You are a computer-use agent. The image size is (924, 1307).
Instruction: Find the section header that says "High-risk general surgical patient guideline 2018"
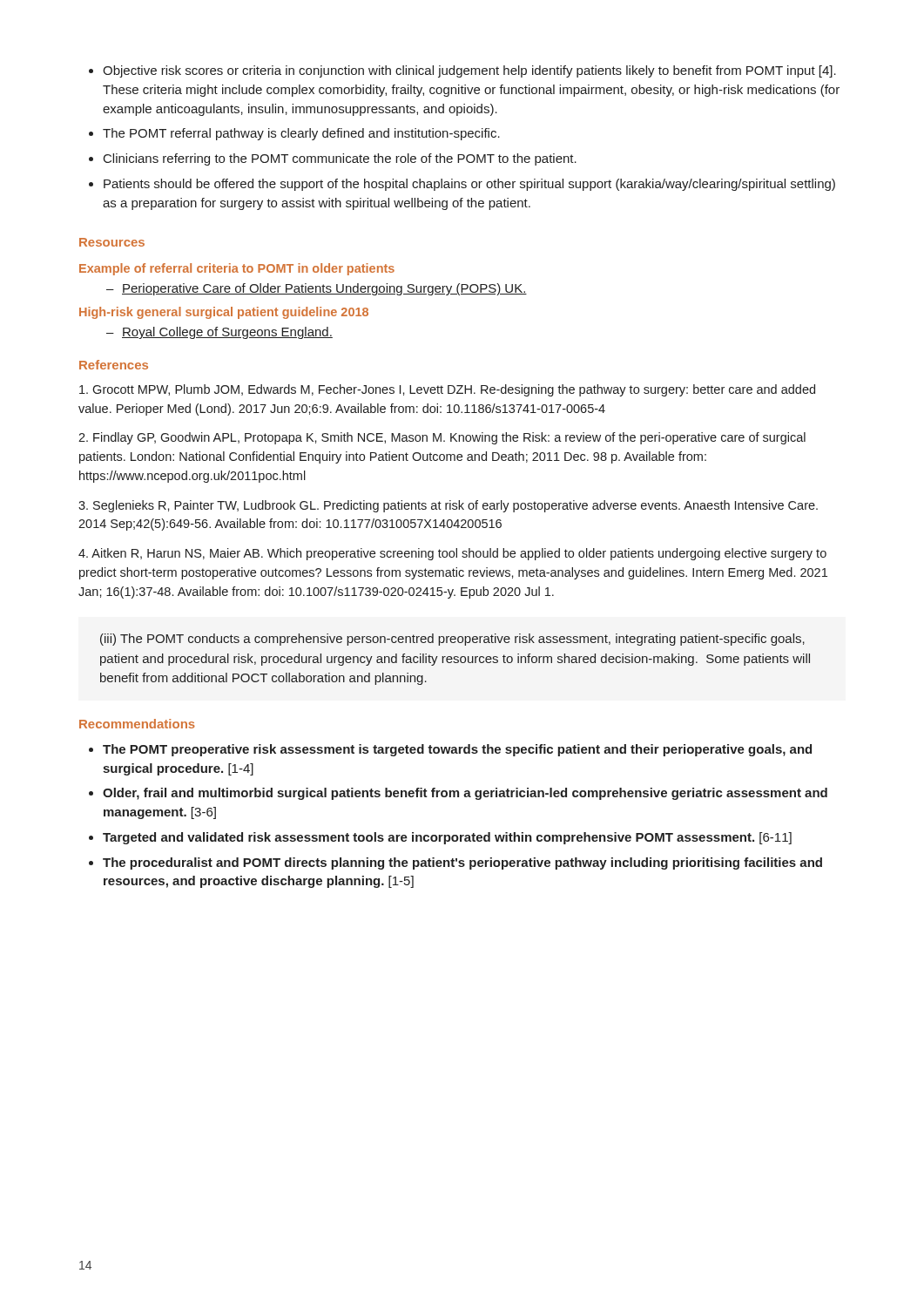[224, 312]
